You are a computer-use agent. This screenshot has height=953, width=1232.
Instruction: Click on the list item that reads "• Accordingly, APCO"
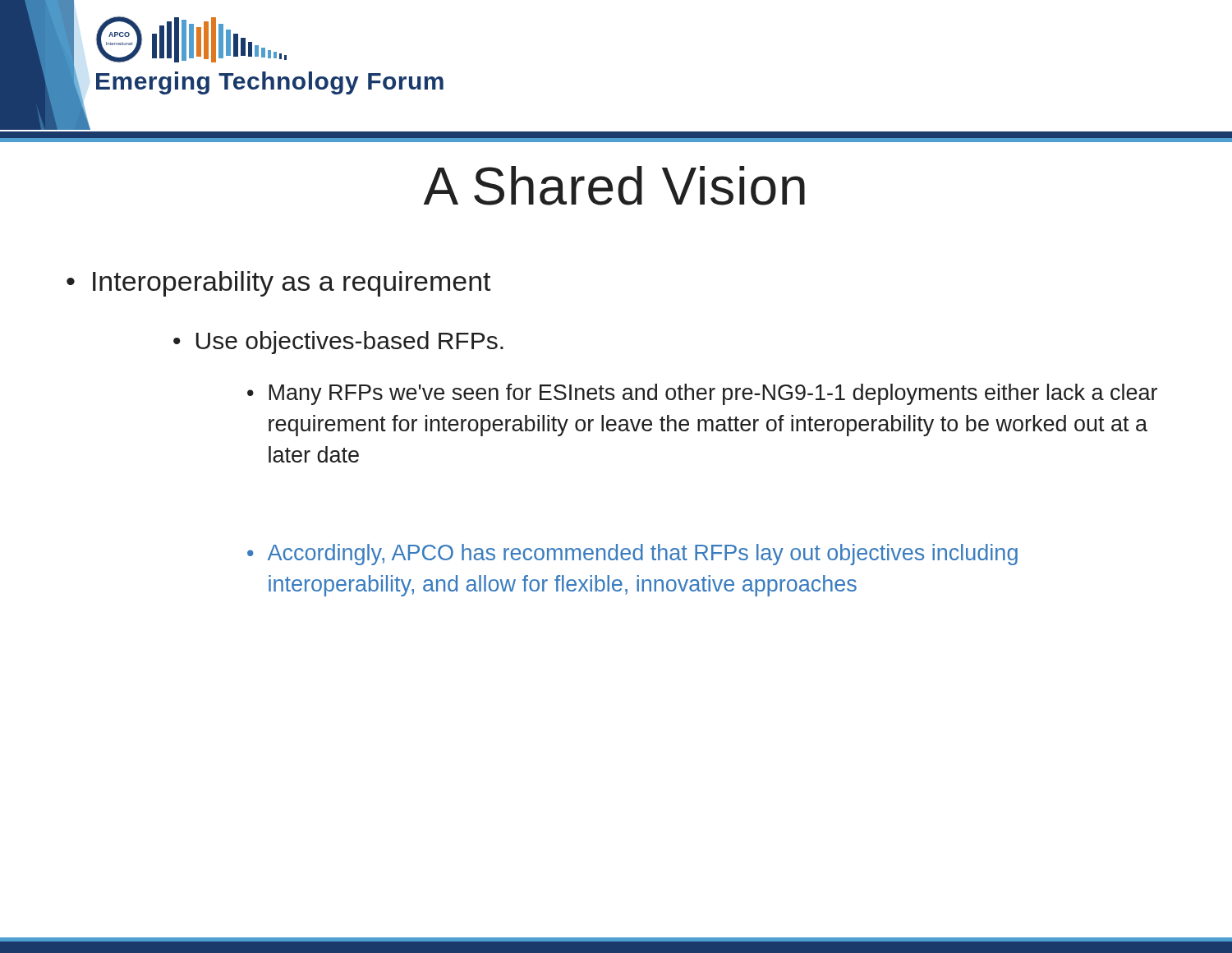click(x=706, y=569)
